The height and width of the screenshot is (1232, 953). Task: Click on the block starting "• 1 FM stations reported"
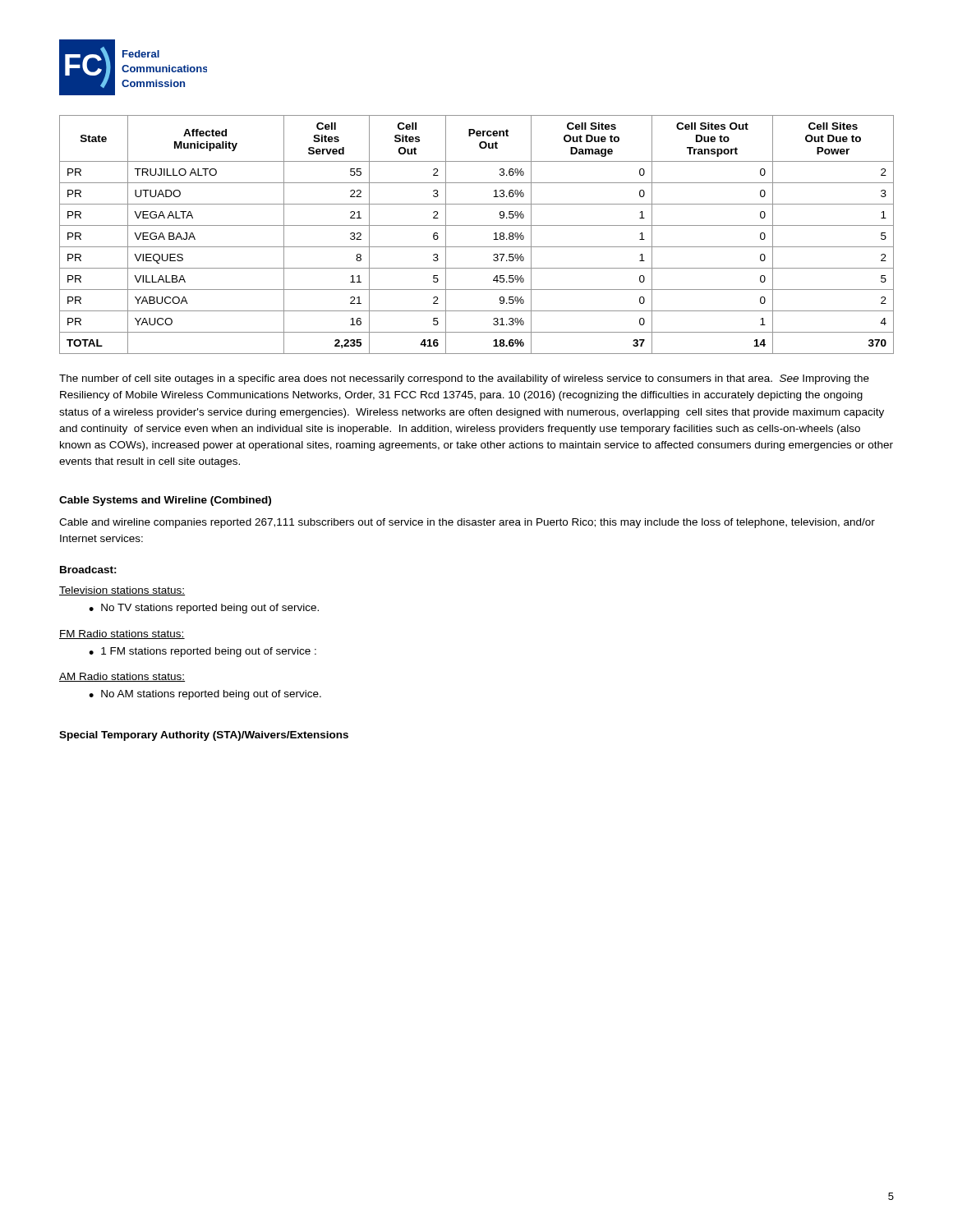[203, 653]
